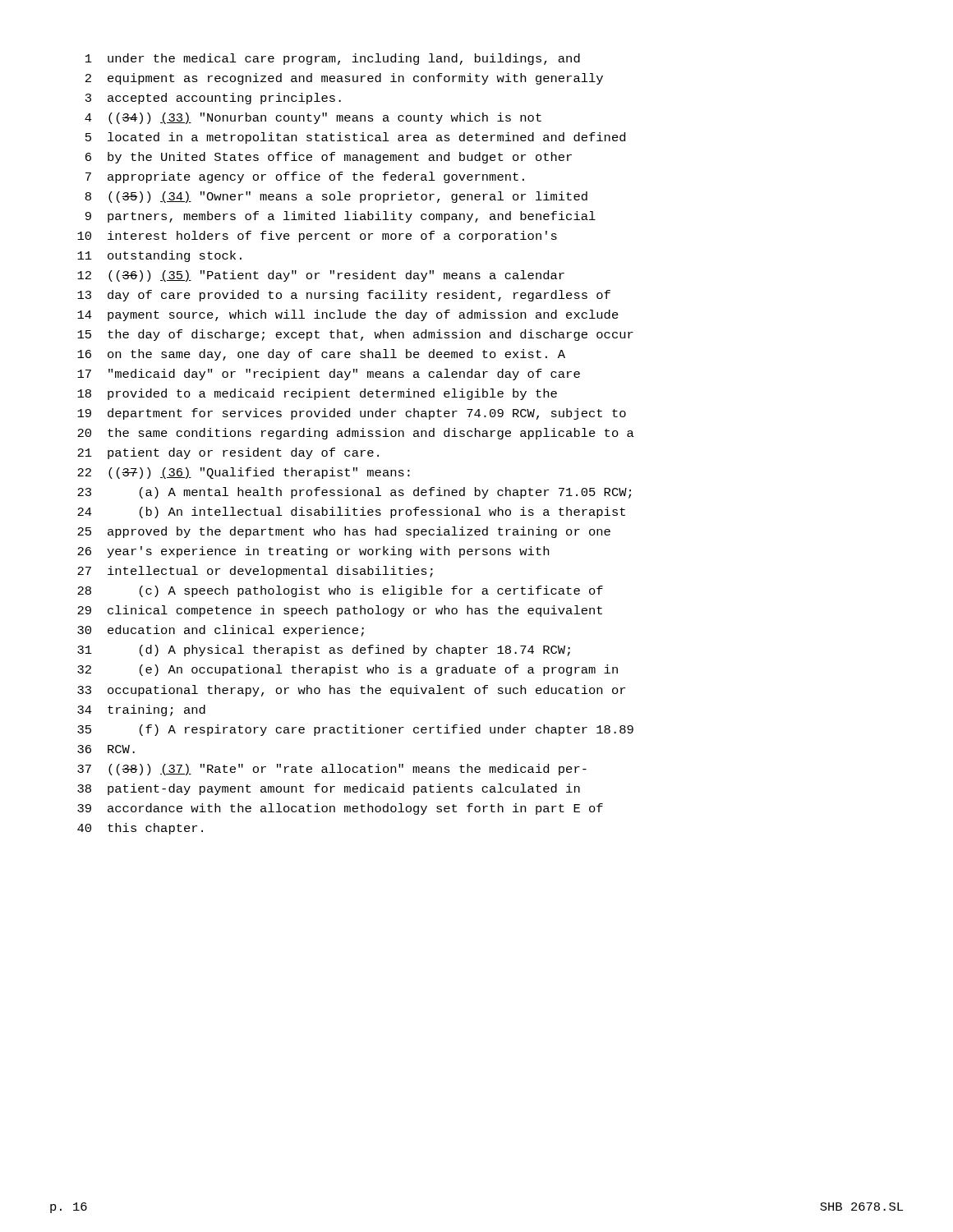Find the block on this page that starts "14 payment source, which"
Image resolution: width=953 pixels, height=1232 pixels.
coord(476,316)
